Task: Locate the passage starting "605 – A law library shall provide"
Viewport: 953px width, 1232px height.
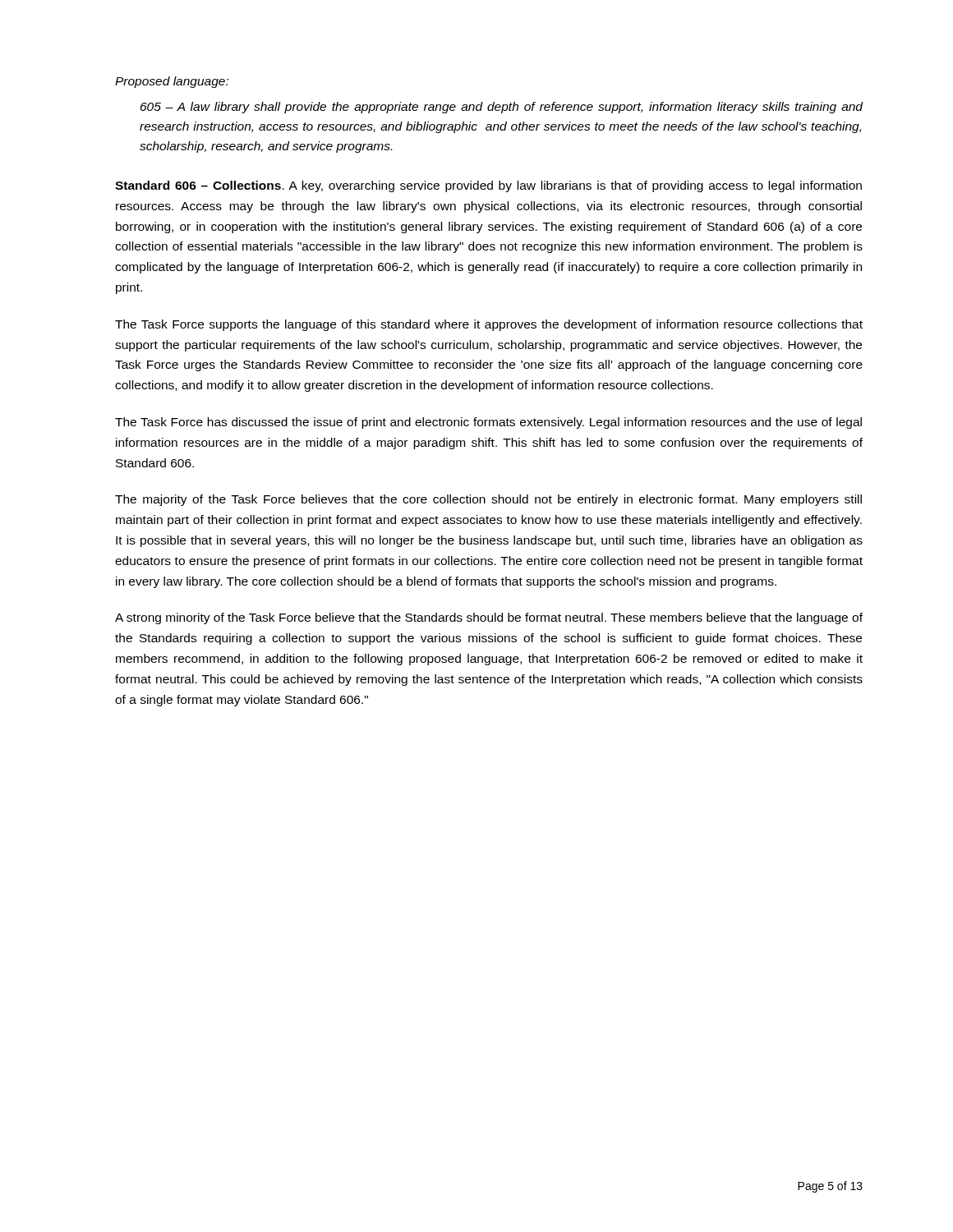Action: (x=501, y=126)
